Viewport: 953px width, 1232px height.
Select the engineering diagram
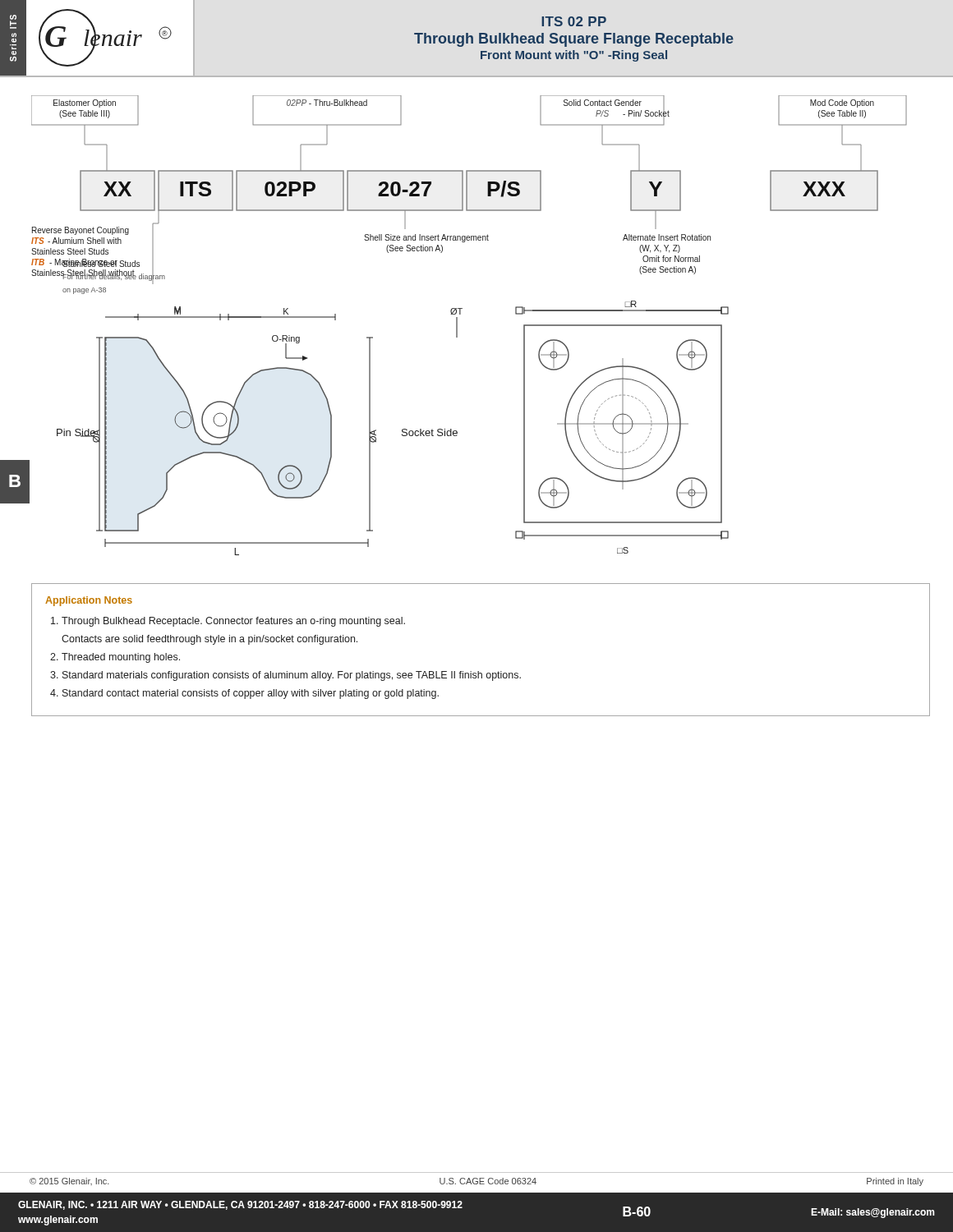click(x=481, y=428)
